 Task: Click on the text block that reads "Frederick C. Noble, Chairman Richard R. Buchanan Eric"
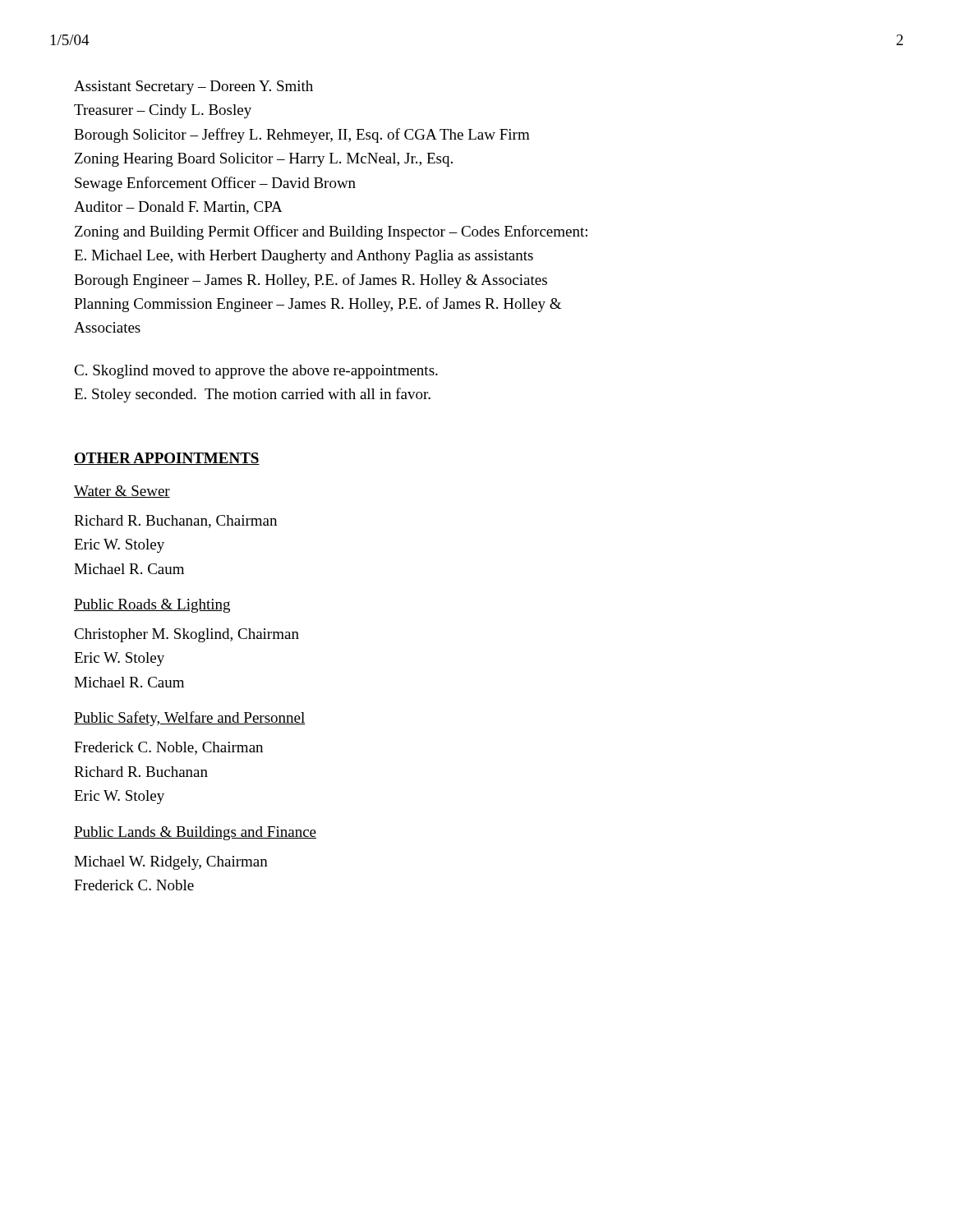(168, 748)
